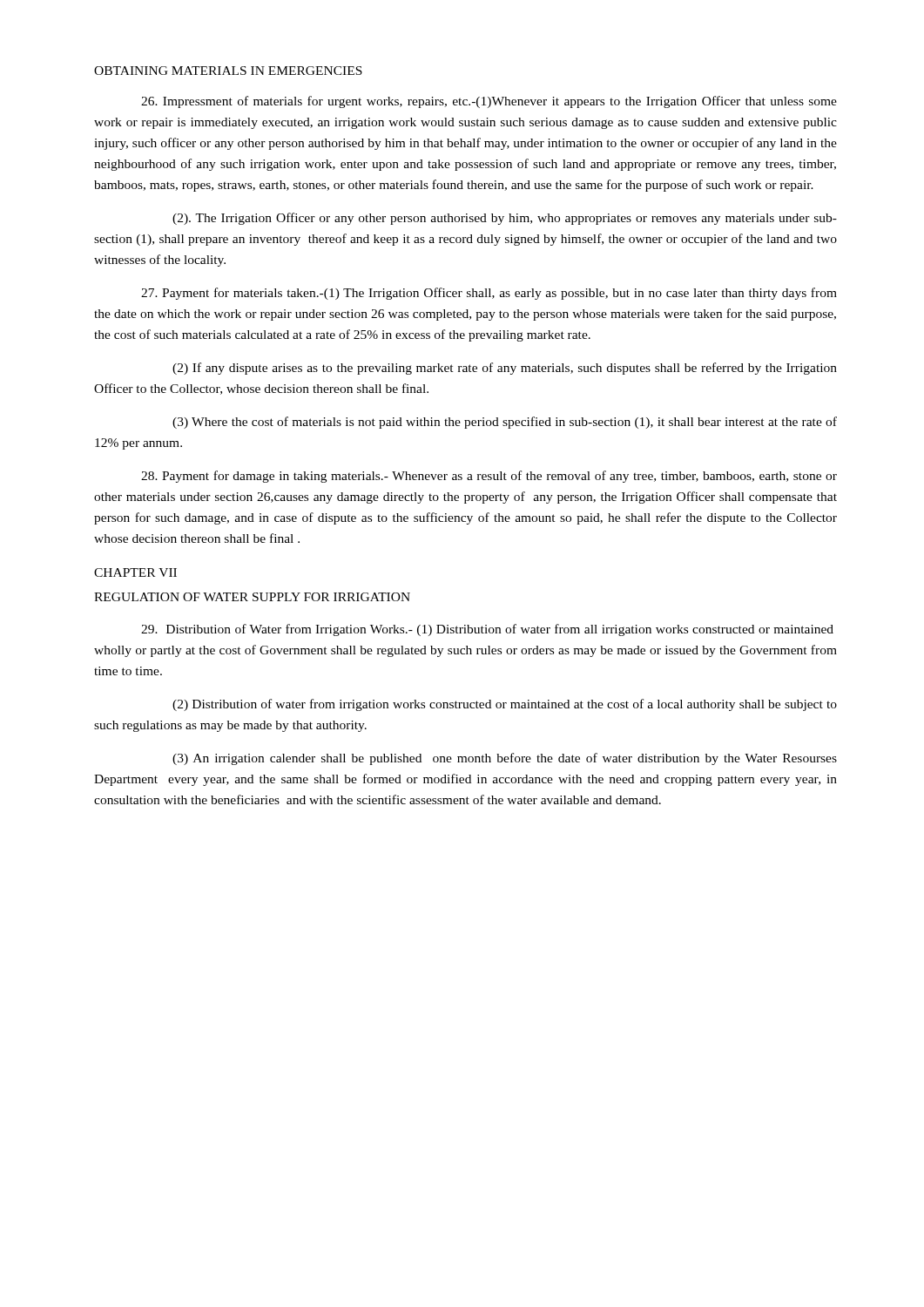Viewport: 924px width, 1307px height.
Task: Select the section header with the text "CHAPTER VII"
Action: coord(136,572)
